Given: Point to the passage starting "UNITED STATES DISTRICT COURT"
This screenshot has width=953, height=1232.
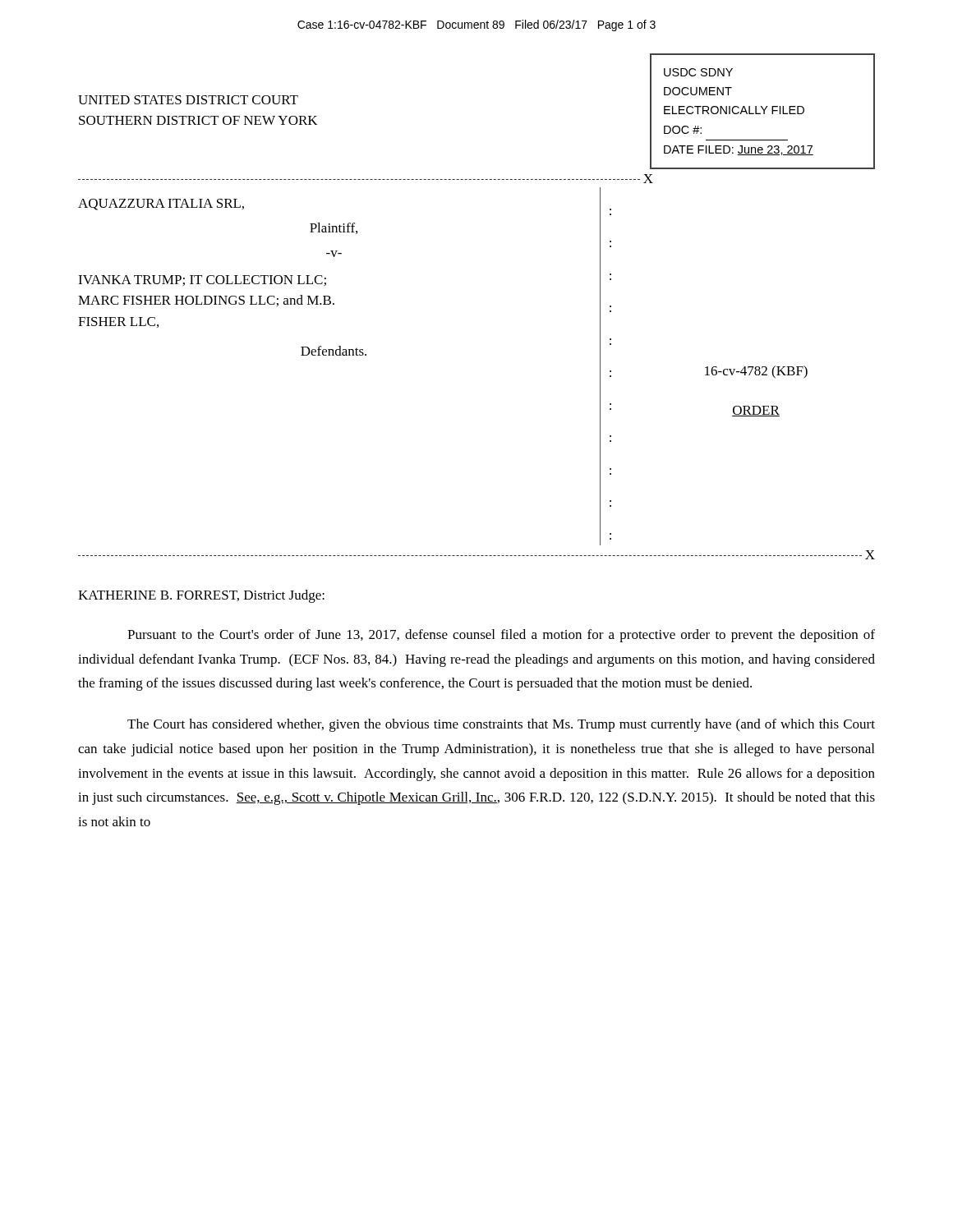Looking at the screenshot, I should click(x=139, y=116).
